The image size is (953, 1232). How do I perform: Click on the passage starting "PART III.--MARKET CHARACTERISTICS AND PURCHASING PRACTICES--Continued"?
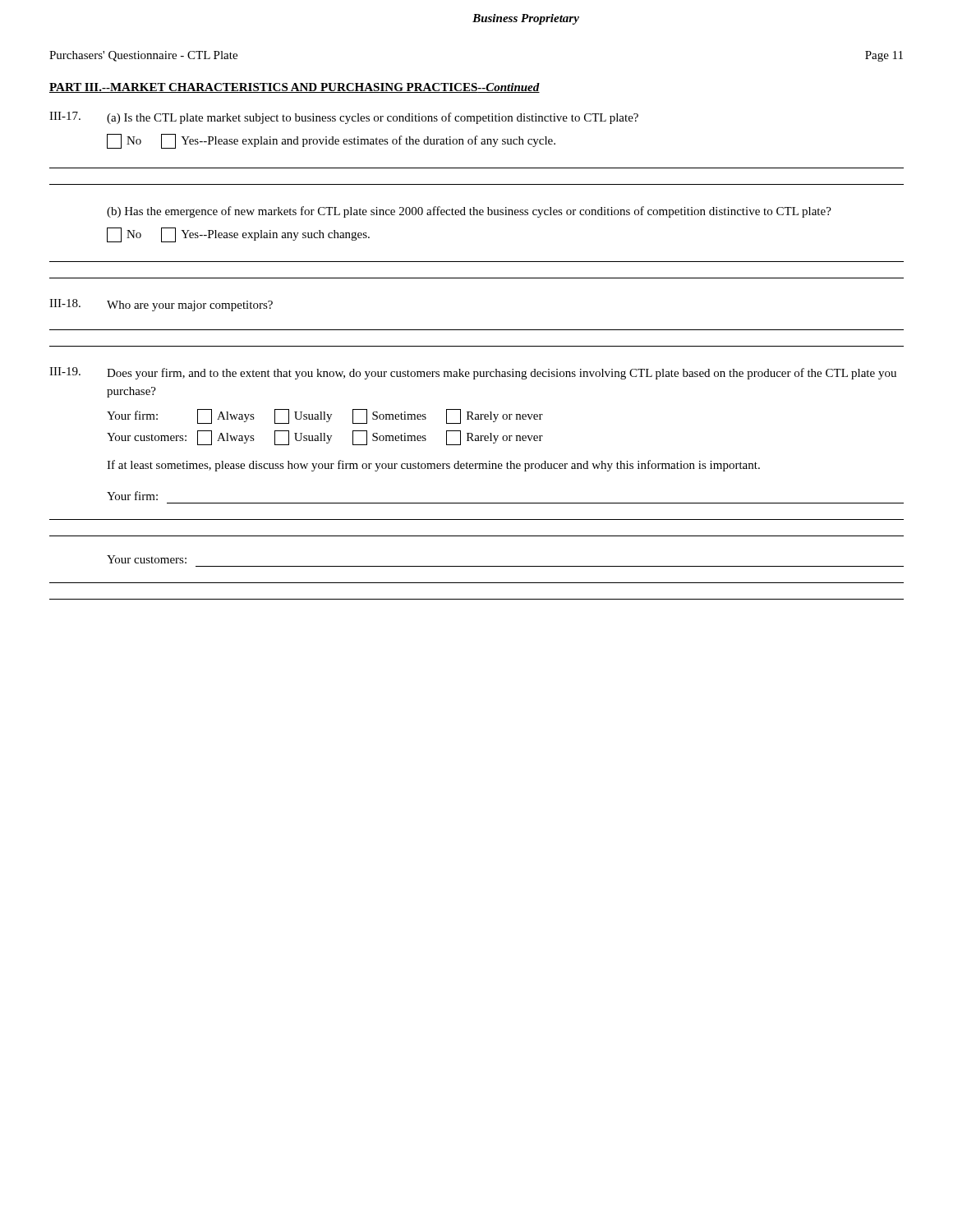[x=294, y=87]
